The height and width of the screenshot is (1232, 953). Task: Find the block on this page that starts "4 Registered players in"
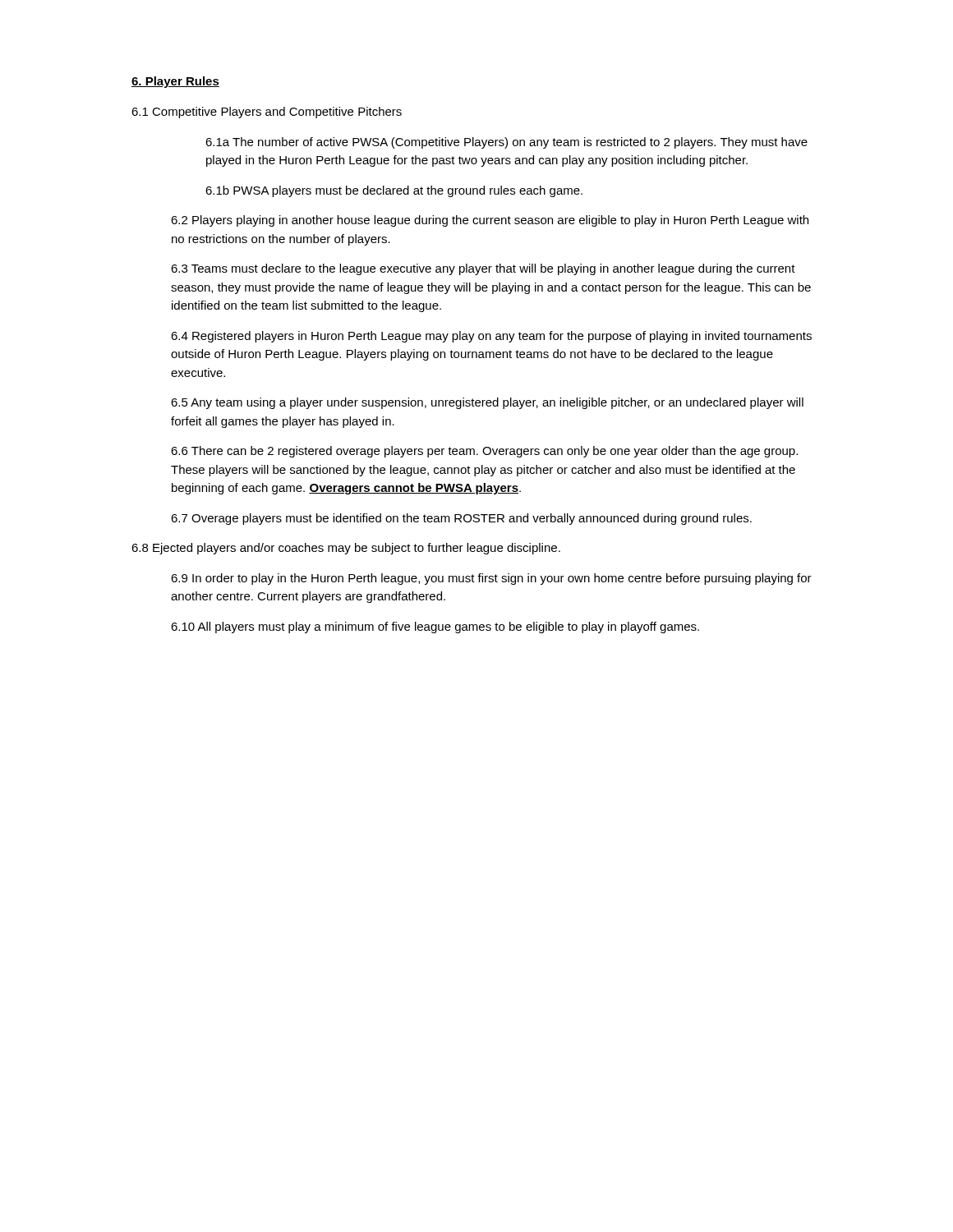click(x=491, y=354)
